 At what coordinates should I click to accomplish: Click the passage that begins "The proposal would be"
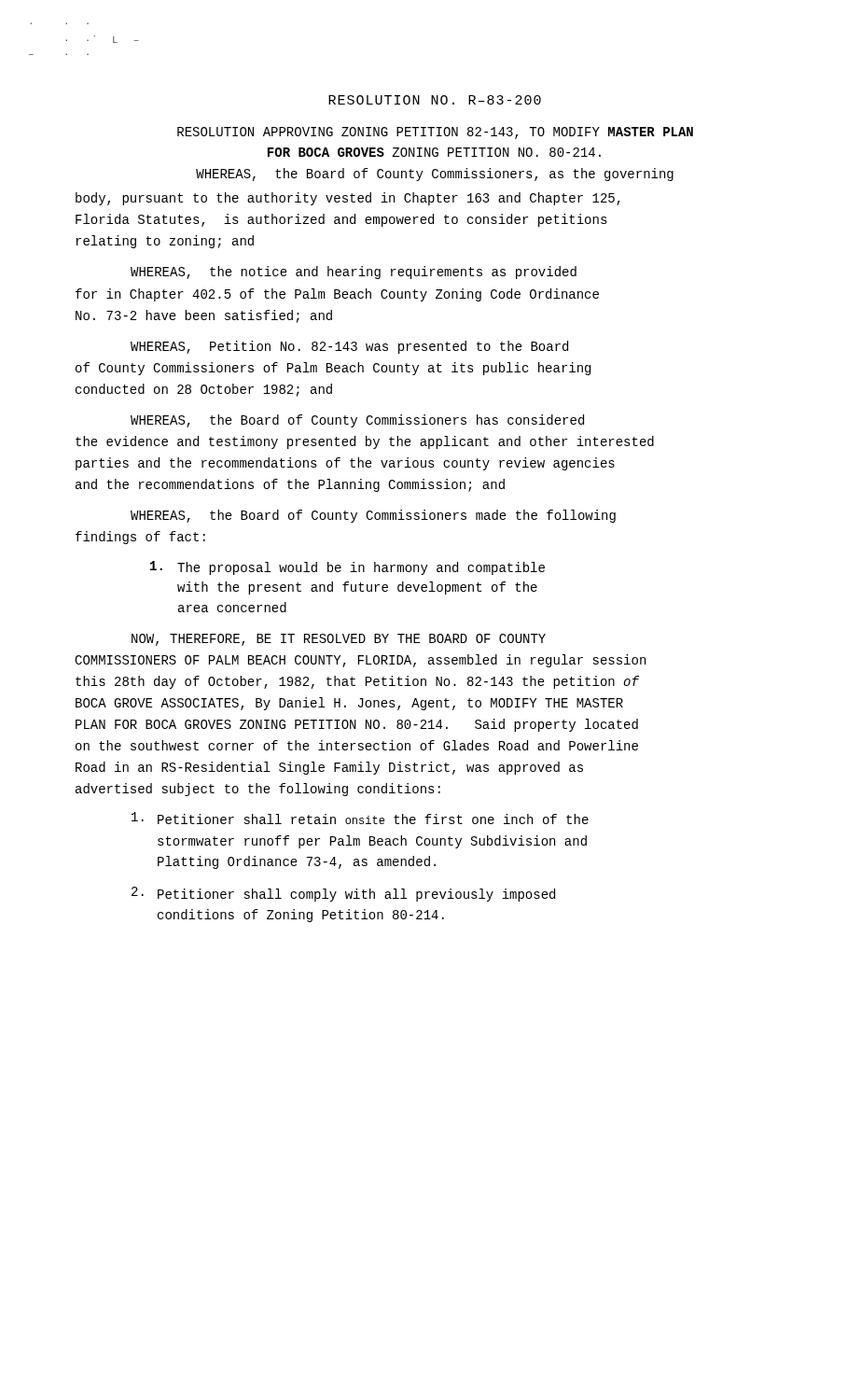point(472,589)
